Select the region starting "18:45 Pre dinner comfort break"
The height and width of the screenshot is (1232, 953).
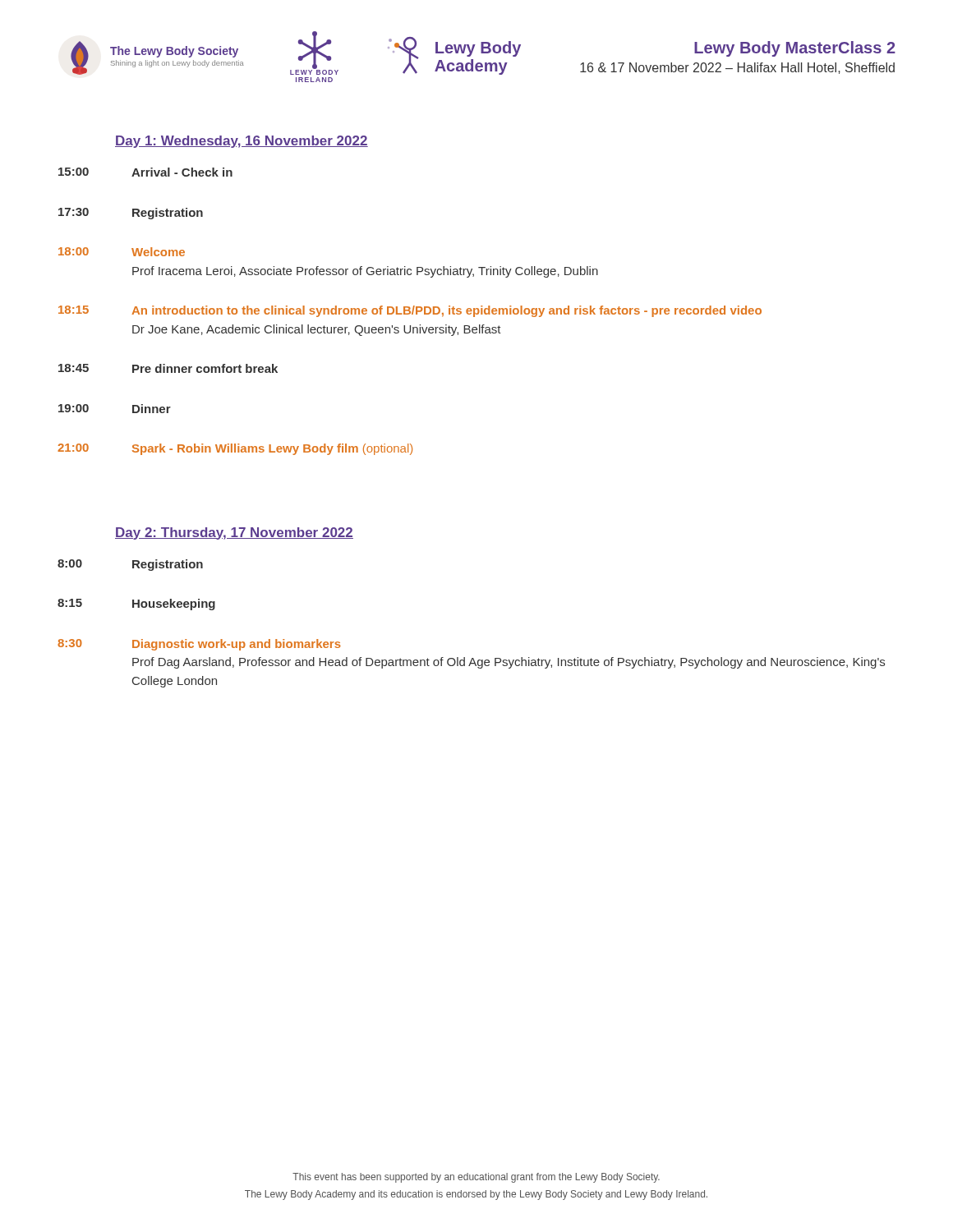click(168, 368)
